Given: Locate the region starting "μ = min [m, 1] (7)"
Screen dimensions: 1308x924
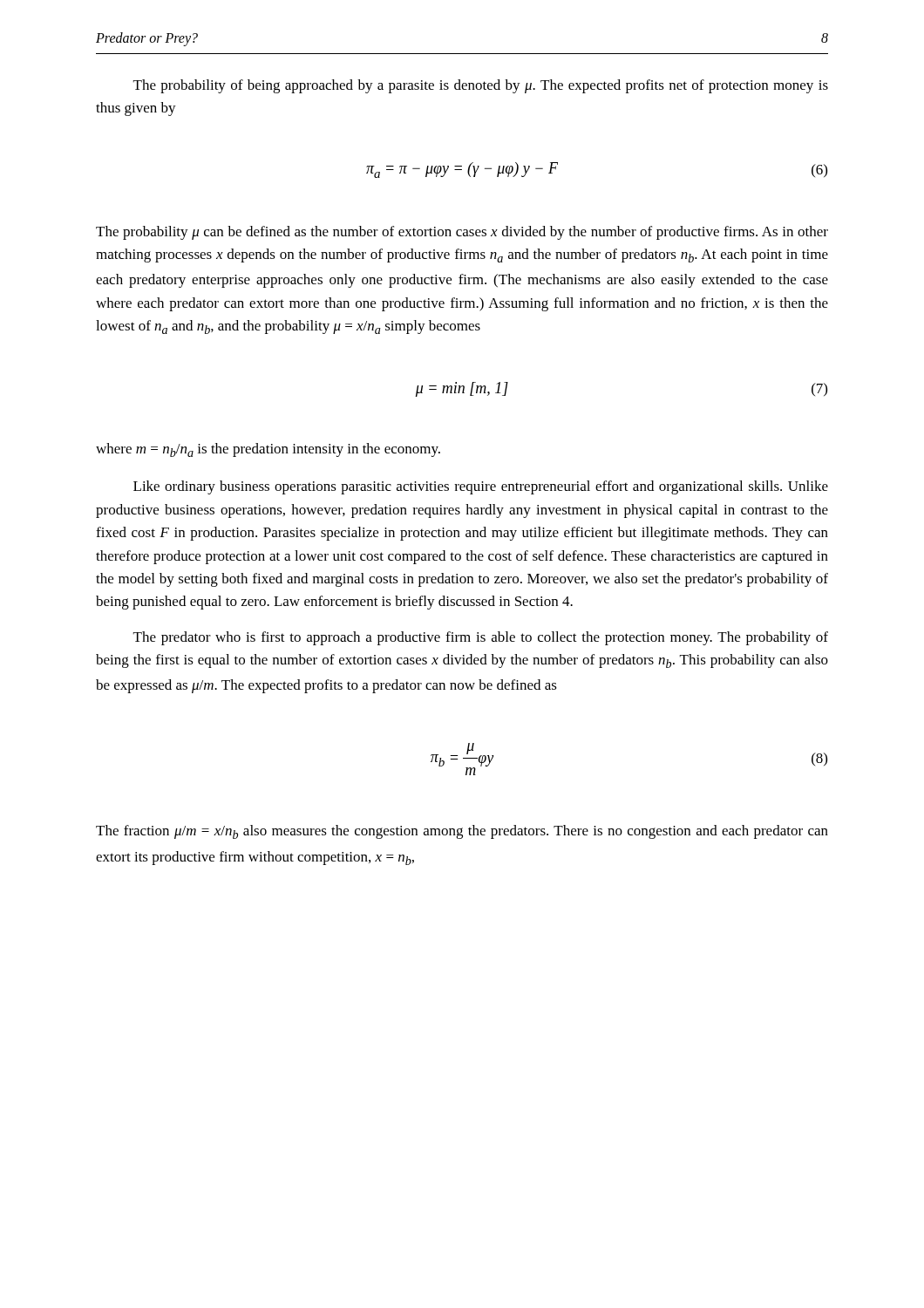Looking at the screenshot, I should coord(462,389).
